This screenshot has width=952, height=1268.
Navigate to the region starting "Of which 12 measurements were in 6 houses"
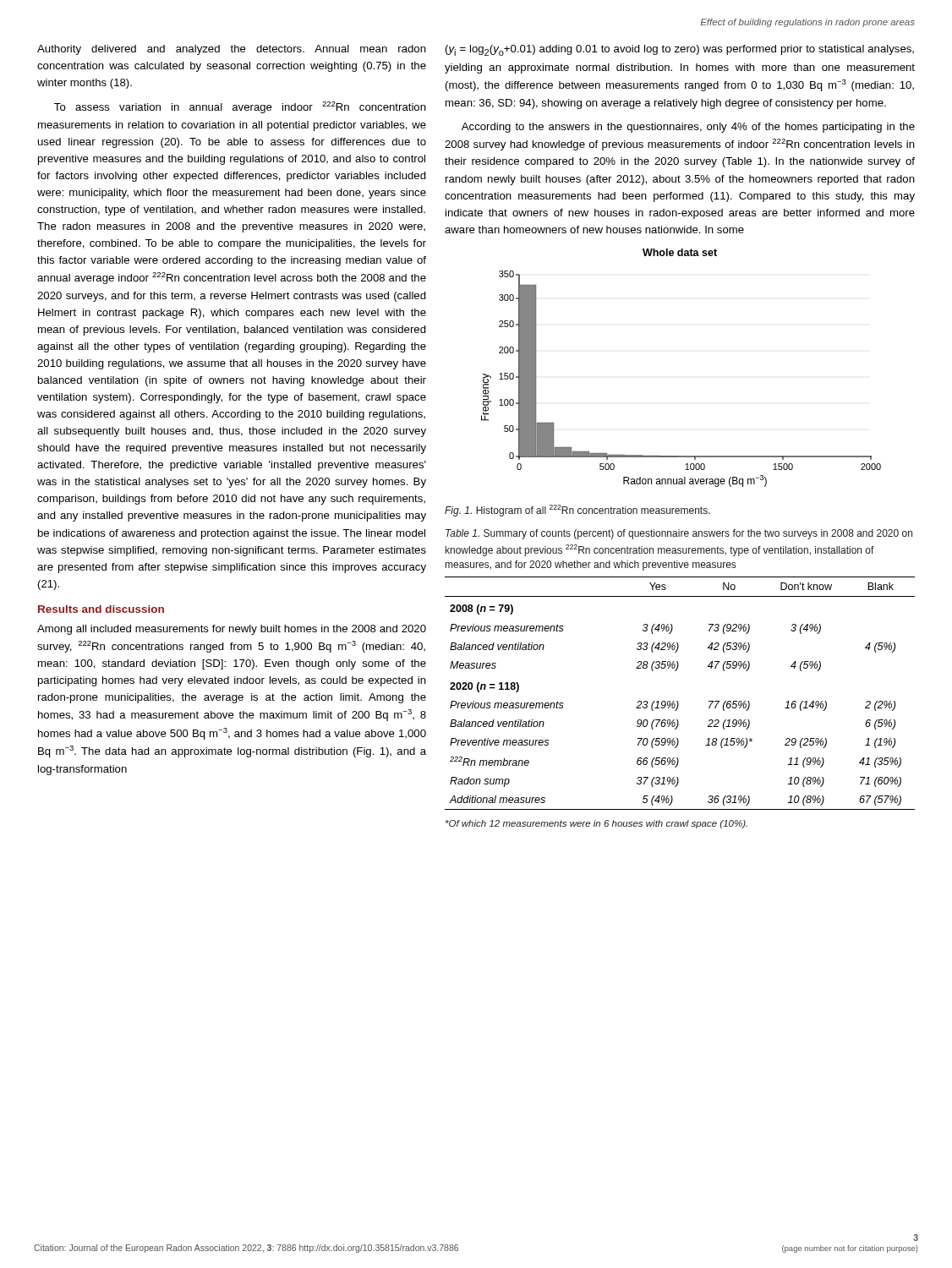[x=597, y=823]
